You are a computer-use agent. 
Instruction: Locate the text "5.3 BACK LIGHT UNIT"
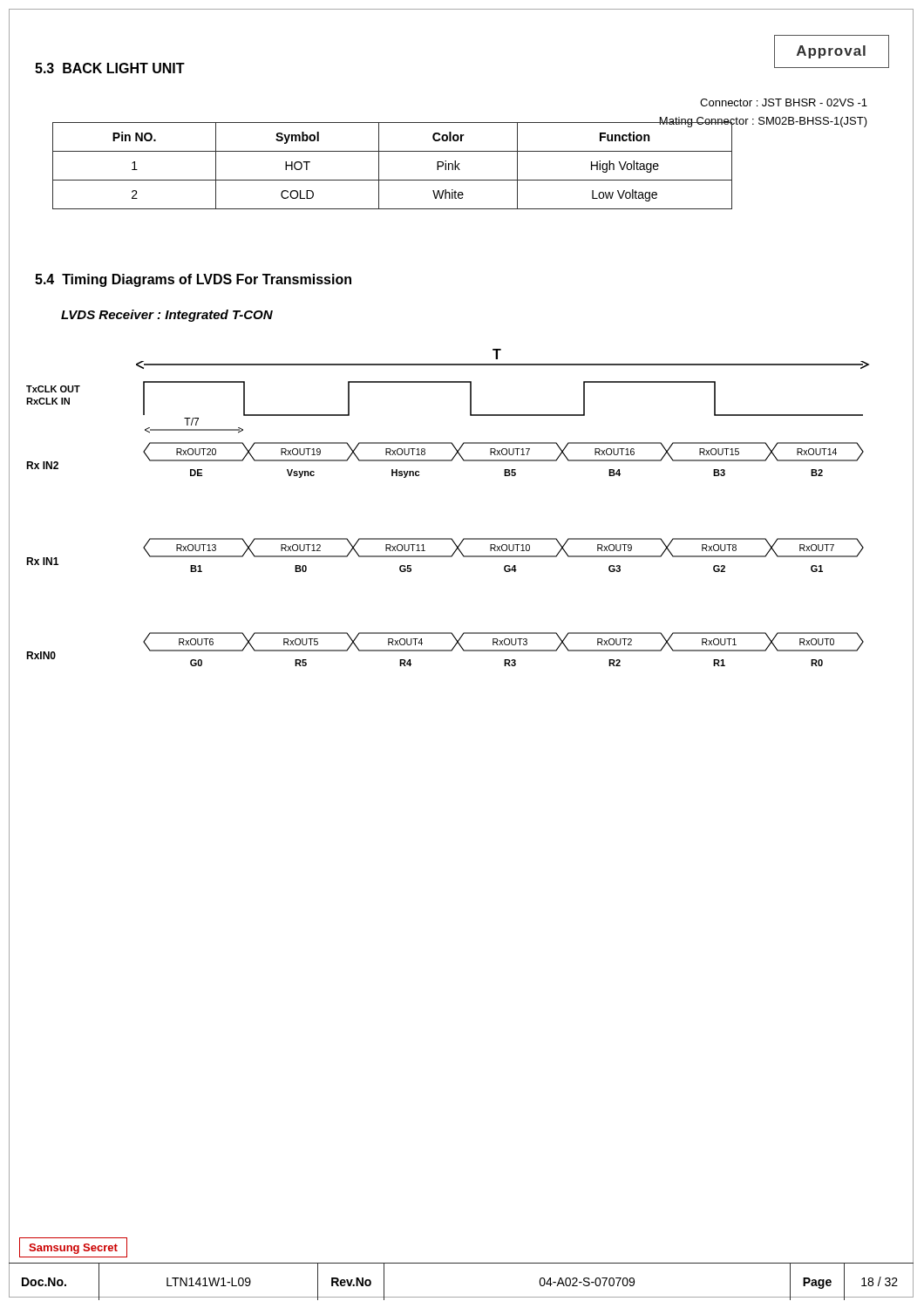coord(110,68)
